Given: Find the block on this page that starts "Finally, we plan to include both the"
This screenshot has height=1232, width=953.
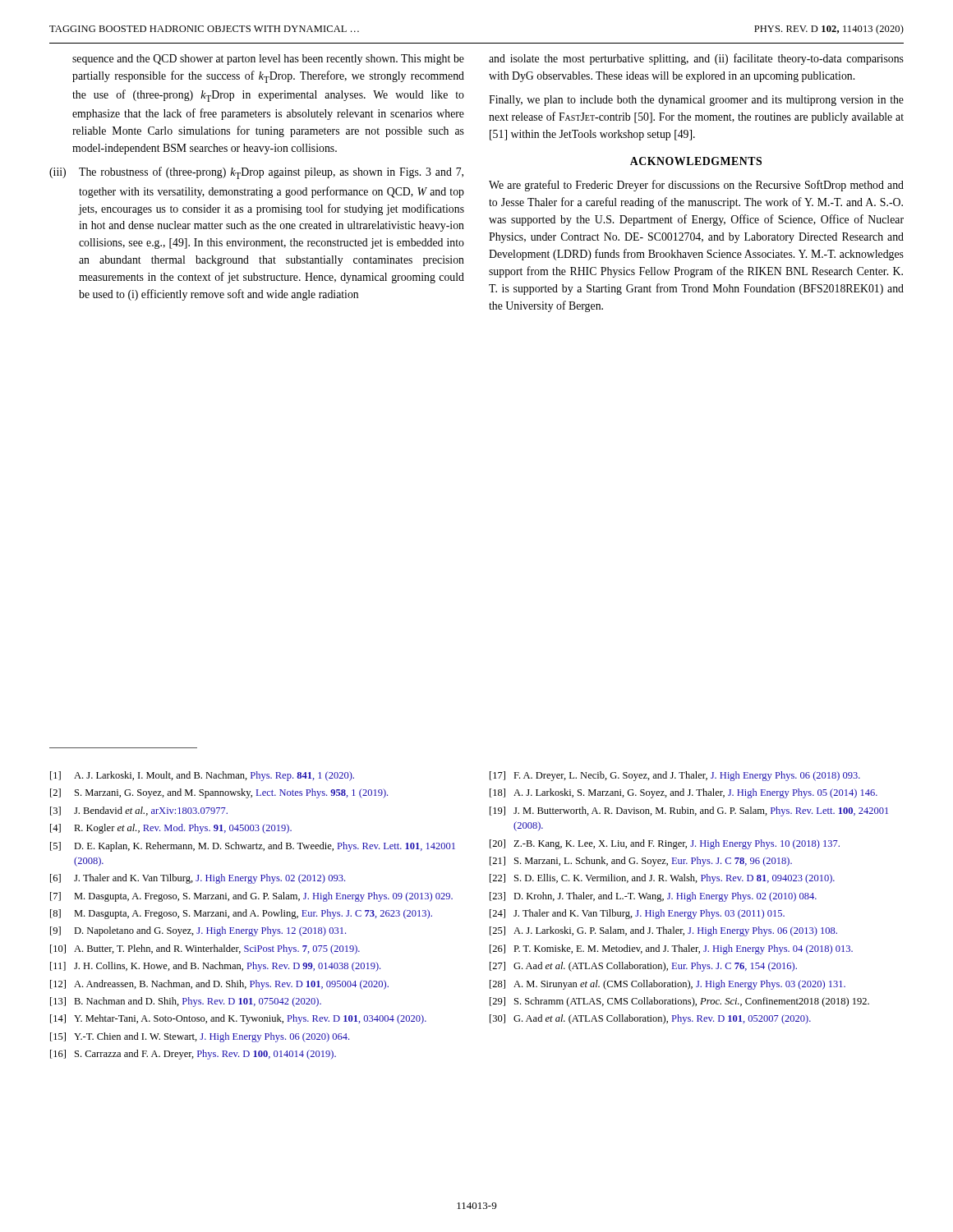Looking at the screenshot, I should pos(696,117).
